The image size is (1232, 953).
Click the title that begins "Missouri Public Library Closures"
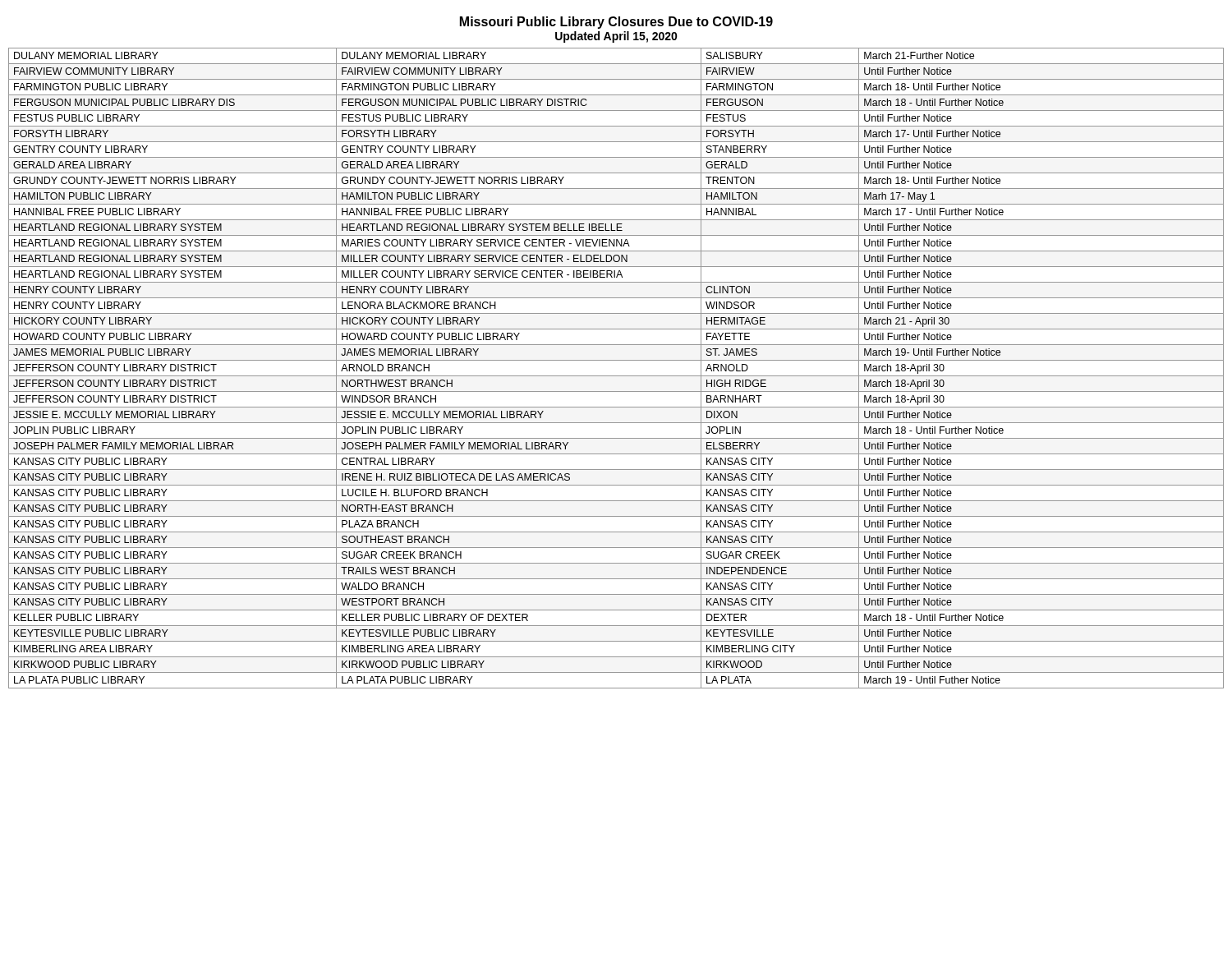click(616, 29)
